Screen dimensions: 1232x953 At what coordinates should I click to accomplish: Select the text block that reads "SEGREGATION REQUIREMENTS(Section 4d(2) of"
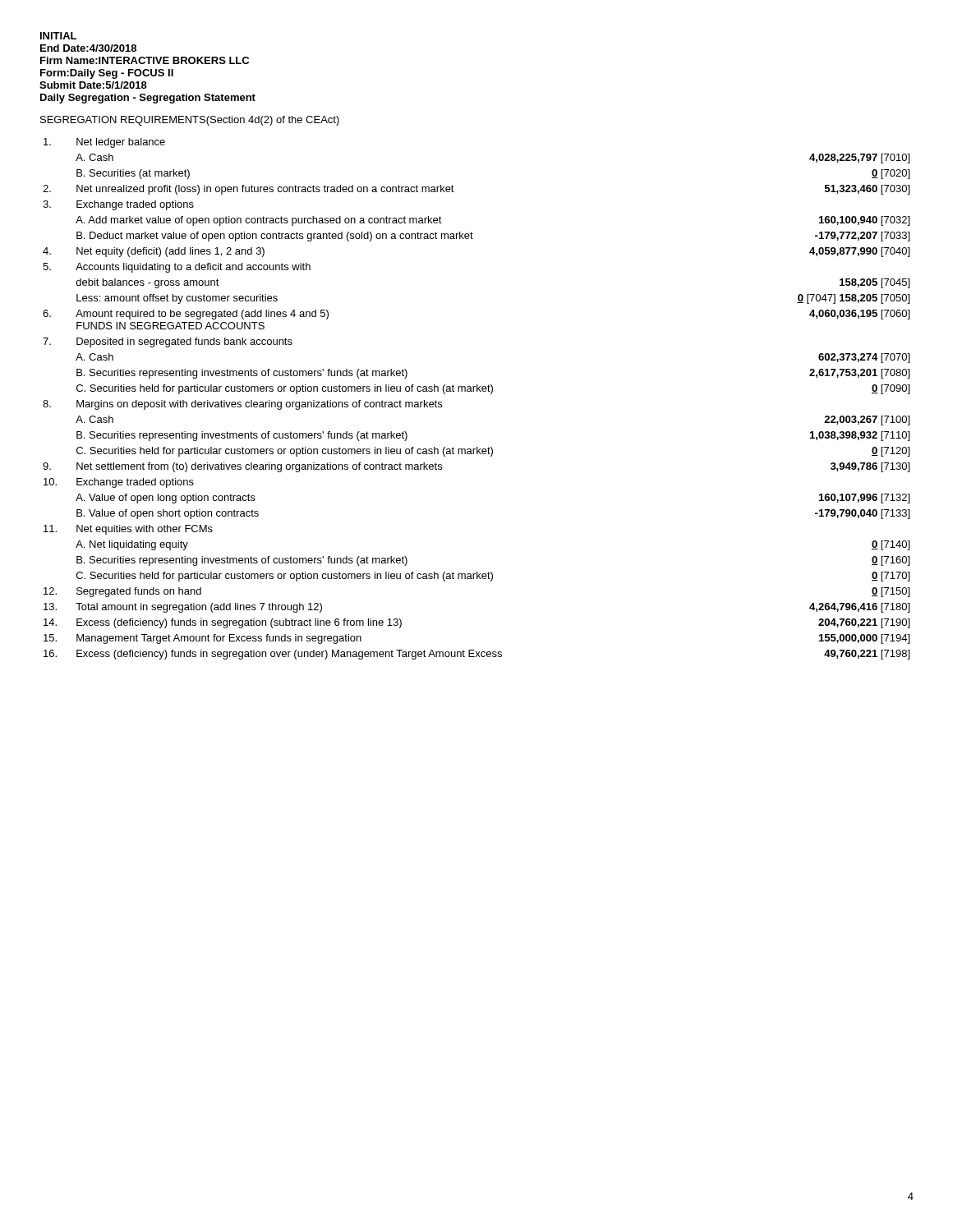190,120
